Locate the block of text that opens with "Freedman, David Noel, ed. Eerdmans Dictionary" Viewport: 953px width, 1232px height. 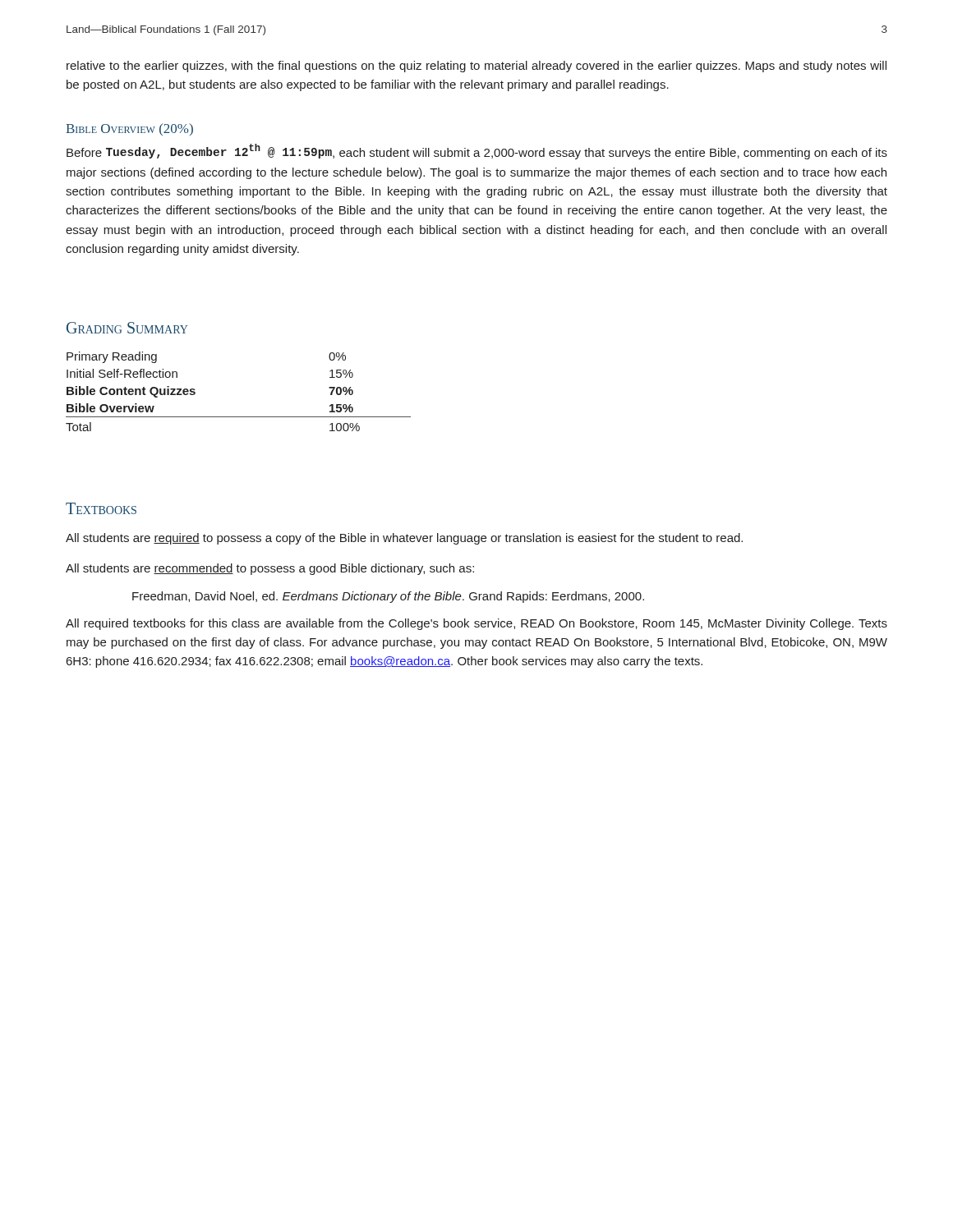[388, 595]
